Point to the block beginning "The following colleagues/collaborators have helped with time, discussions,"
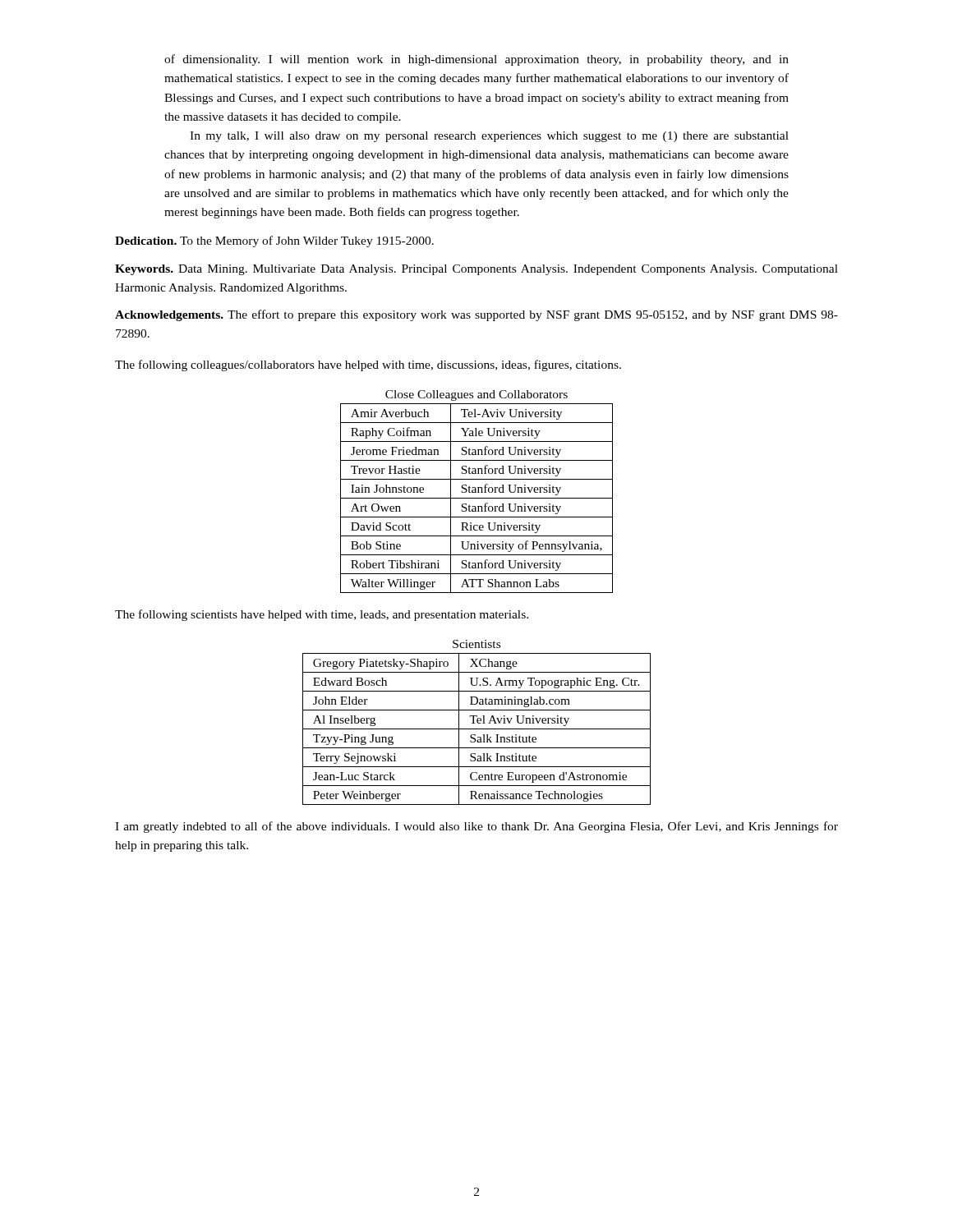The width and height of the screenshot is (953, 1232). point(476,364)
